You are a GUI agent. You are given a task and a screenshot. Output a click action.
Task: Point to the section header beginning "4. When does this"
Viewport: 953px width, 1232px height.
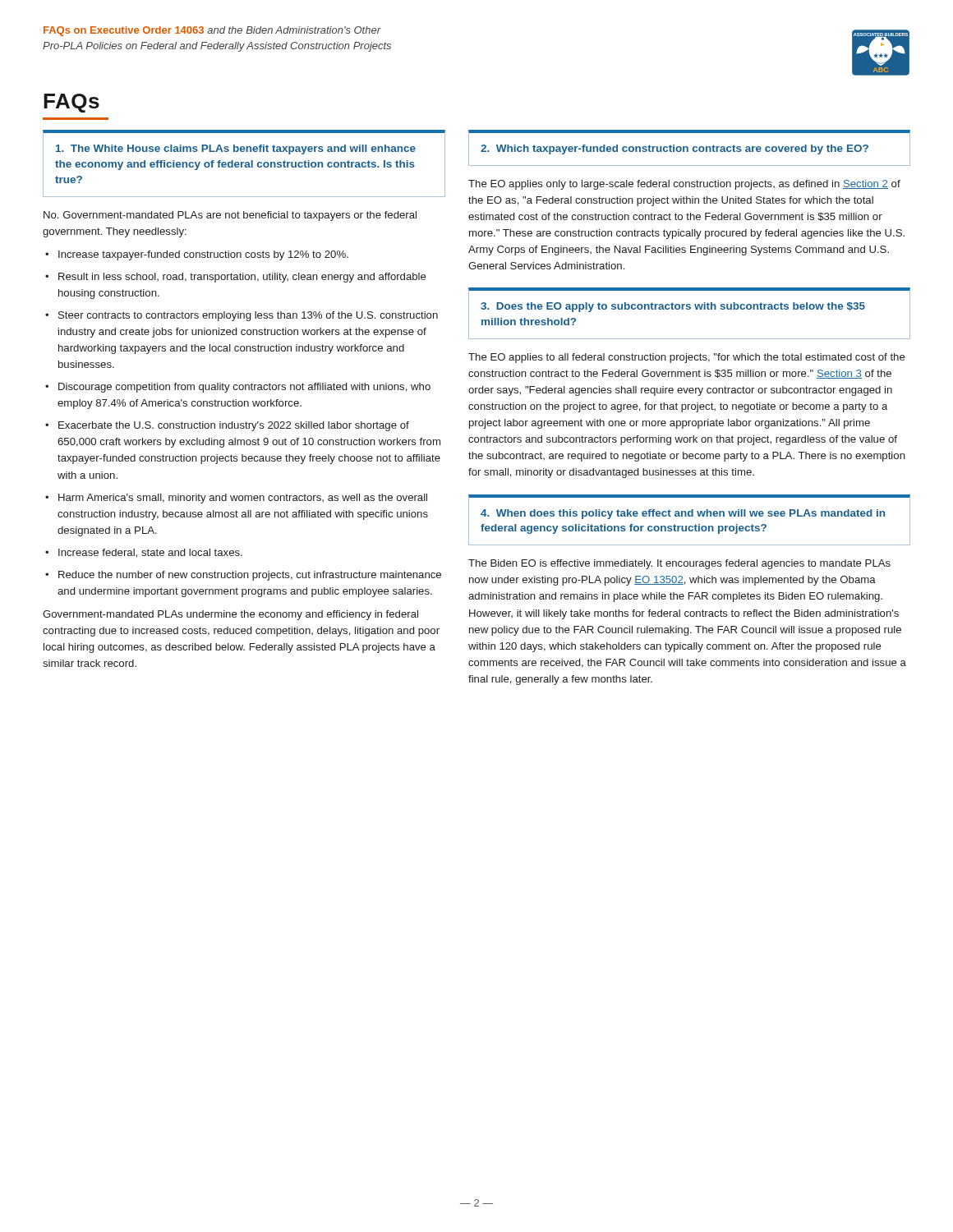[683, 520]
